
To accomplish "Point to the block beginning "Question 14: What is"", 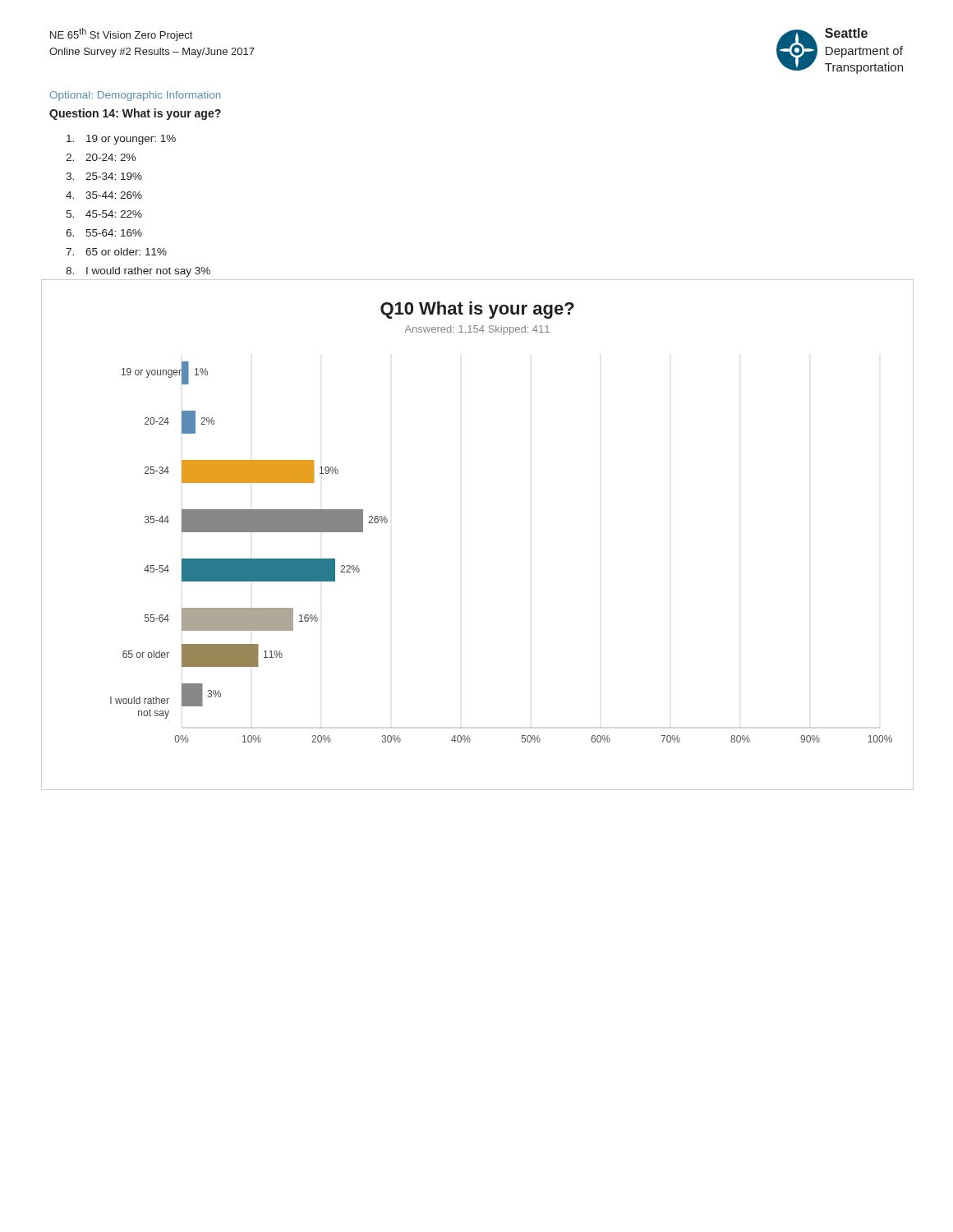I will point(135,113).
